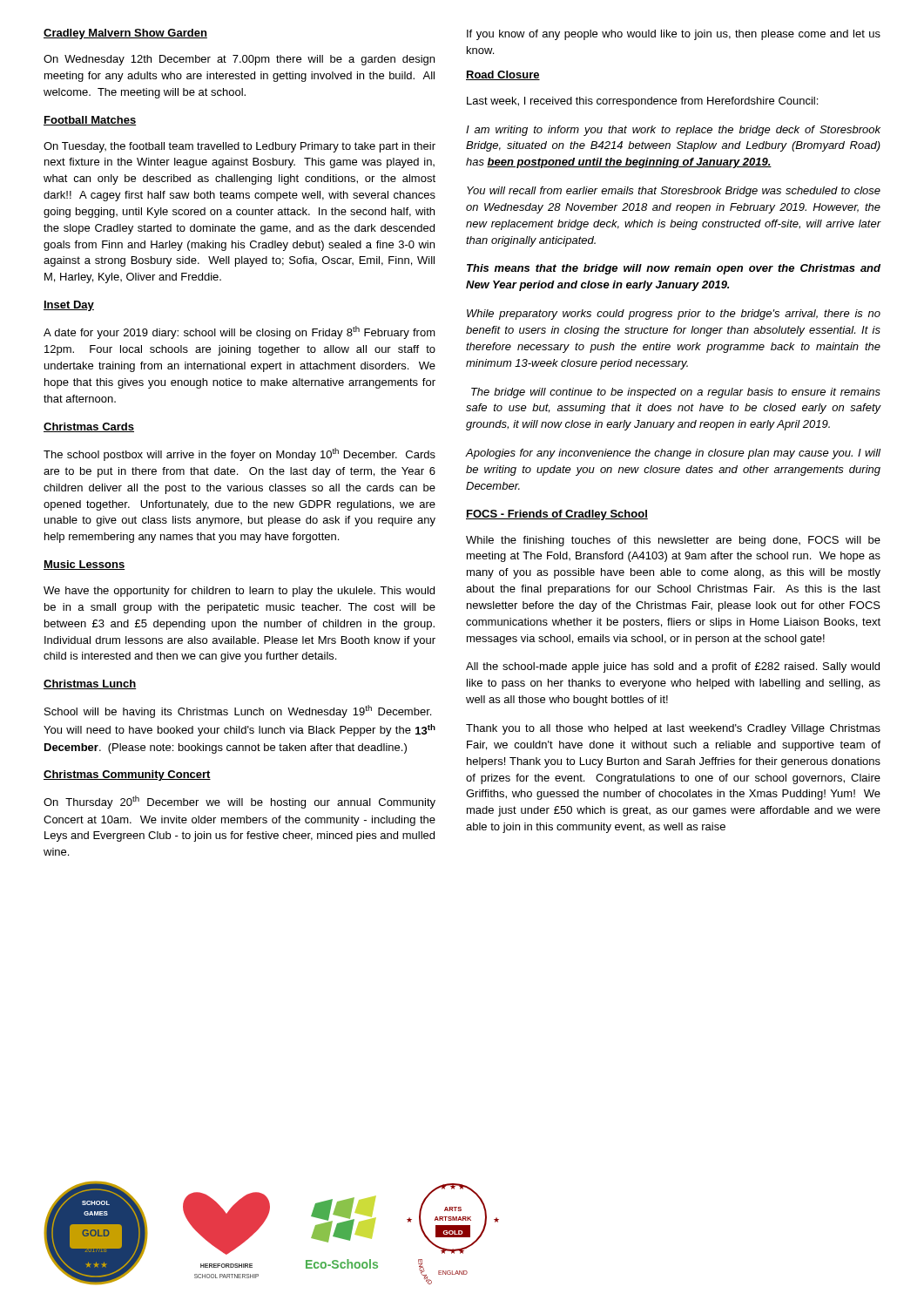Viewport: 924px width, 1307px height.
Task: Find the passage starting "While preparatory works could progress prior"
Action: coord(673,339)
